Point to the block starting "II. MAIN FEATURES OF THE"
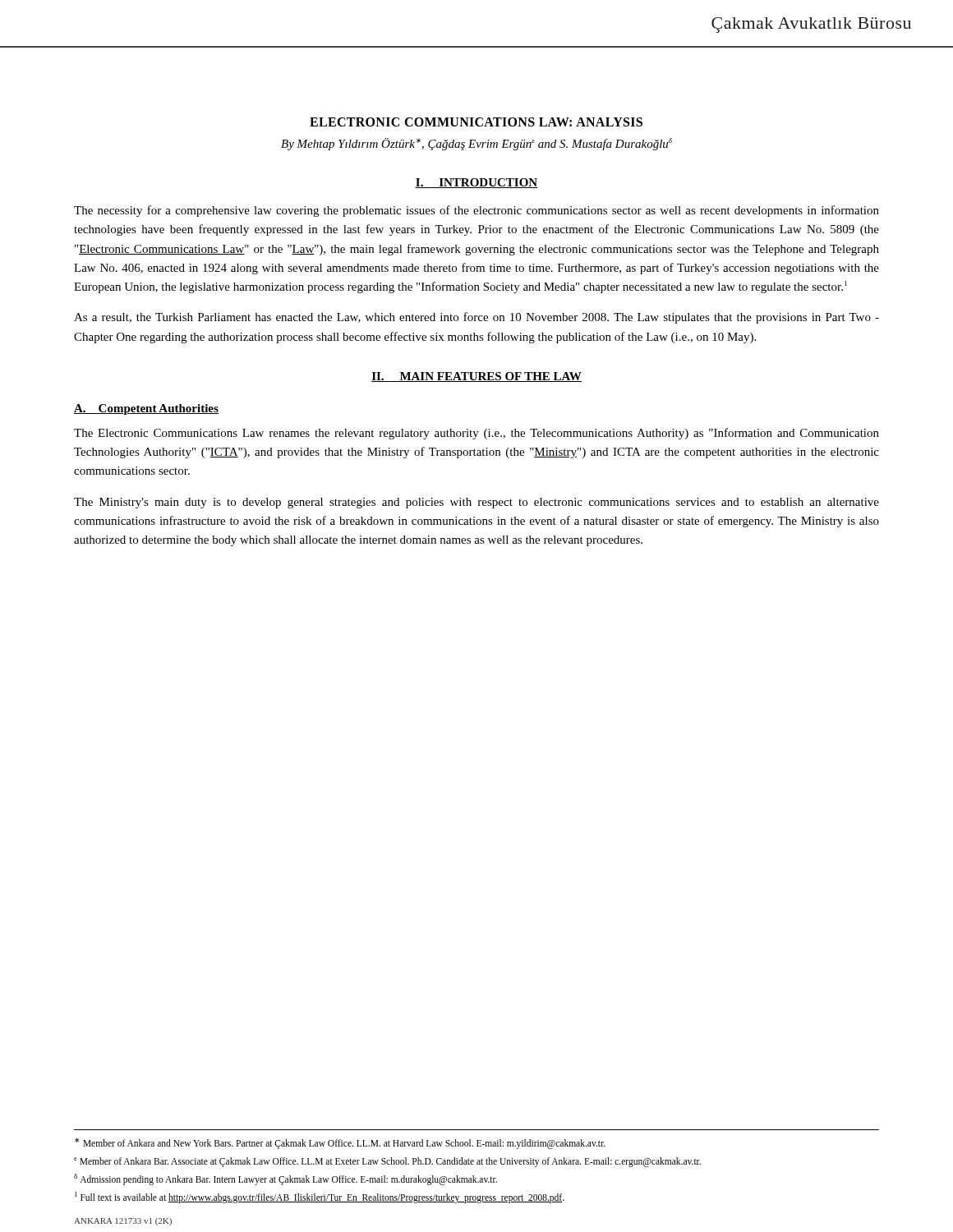Screen dimensions: 1232x953 pyautogui.click(x=476, y=376)
